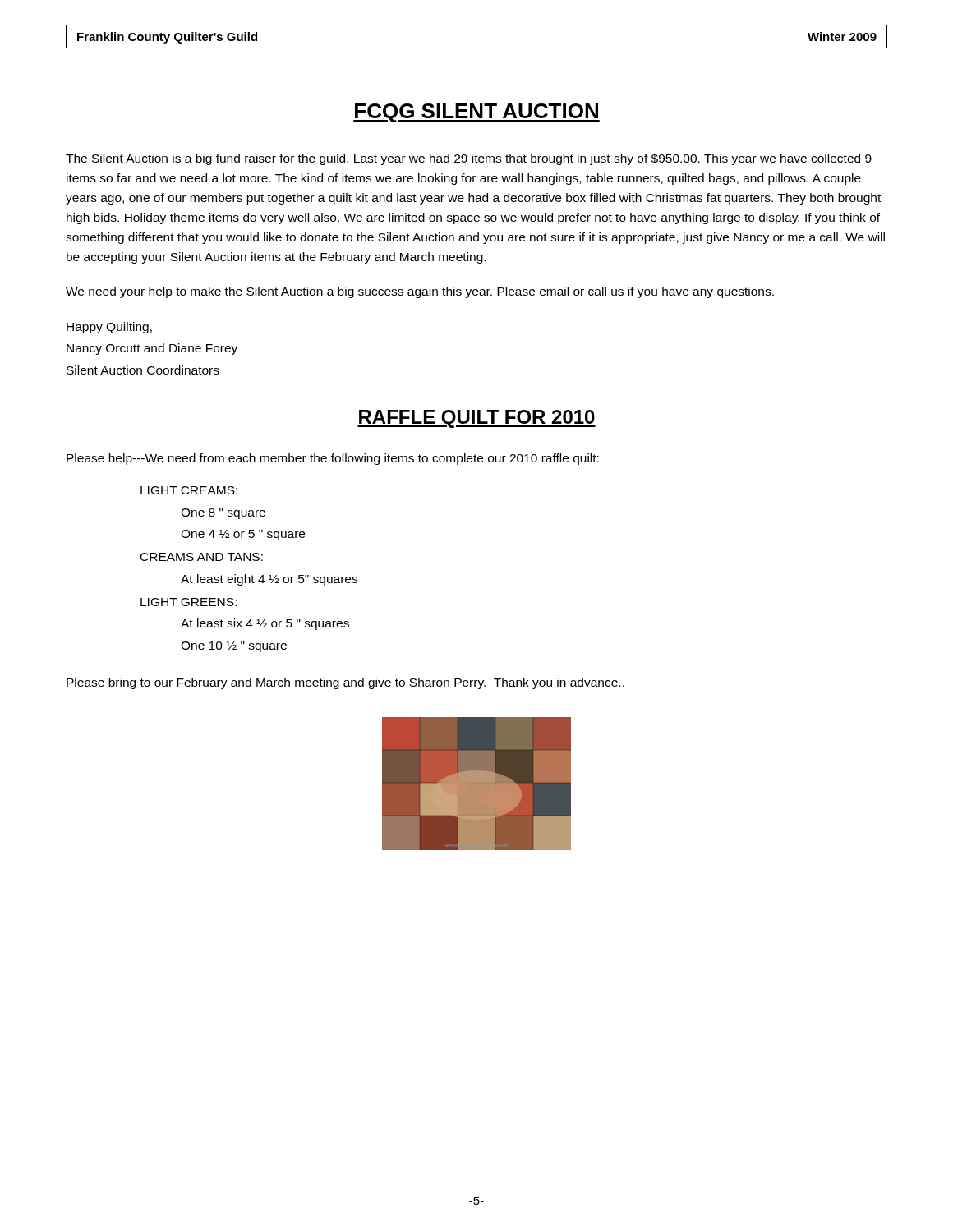Navigate to the text starting "RAFFLE QUILT FOR 2010"
Viewport: 953px width, 1232px height.
(x=476, y=417)
